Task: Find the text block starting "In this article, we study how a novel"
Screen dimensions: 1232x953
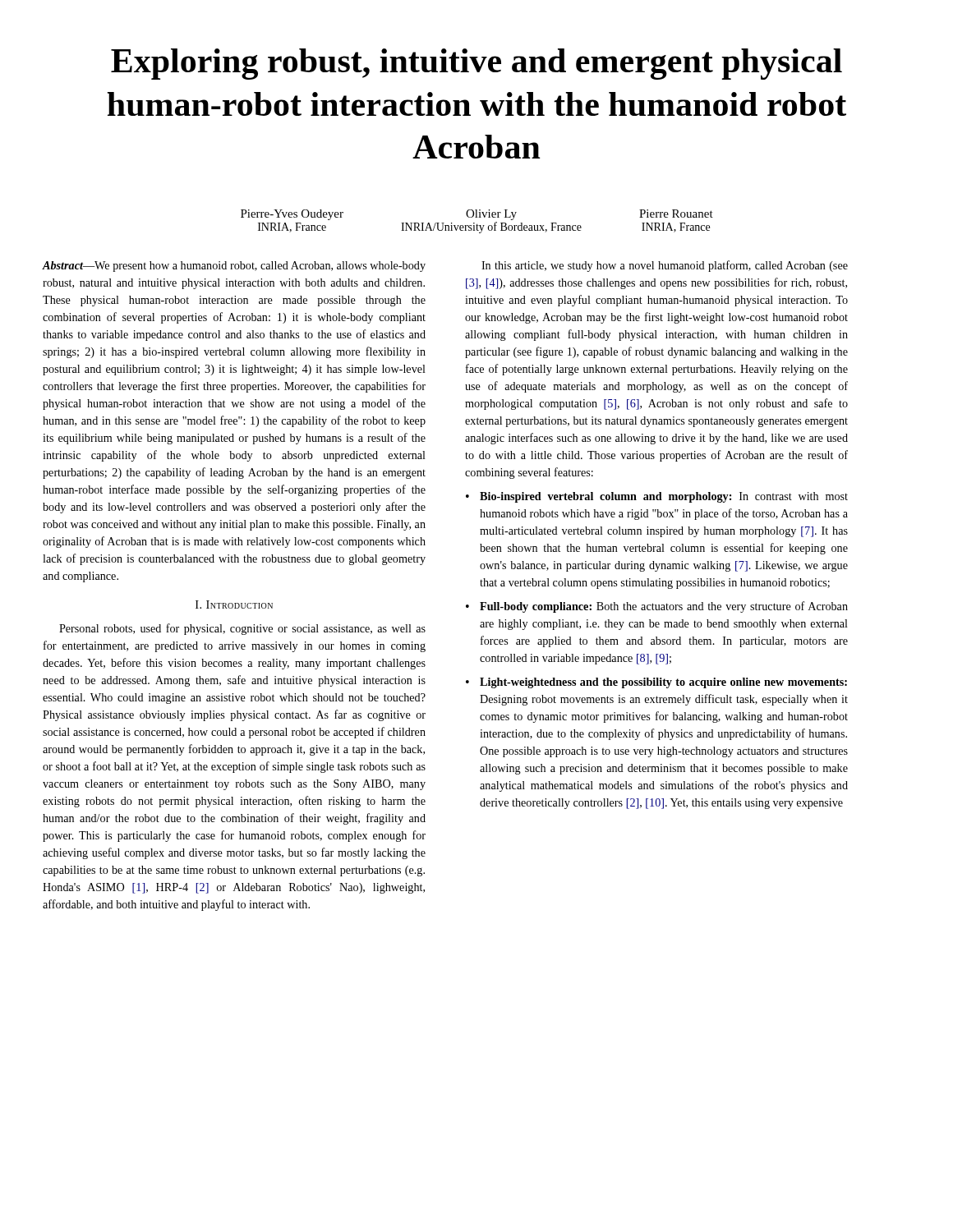Action: [x=656, y=369]
